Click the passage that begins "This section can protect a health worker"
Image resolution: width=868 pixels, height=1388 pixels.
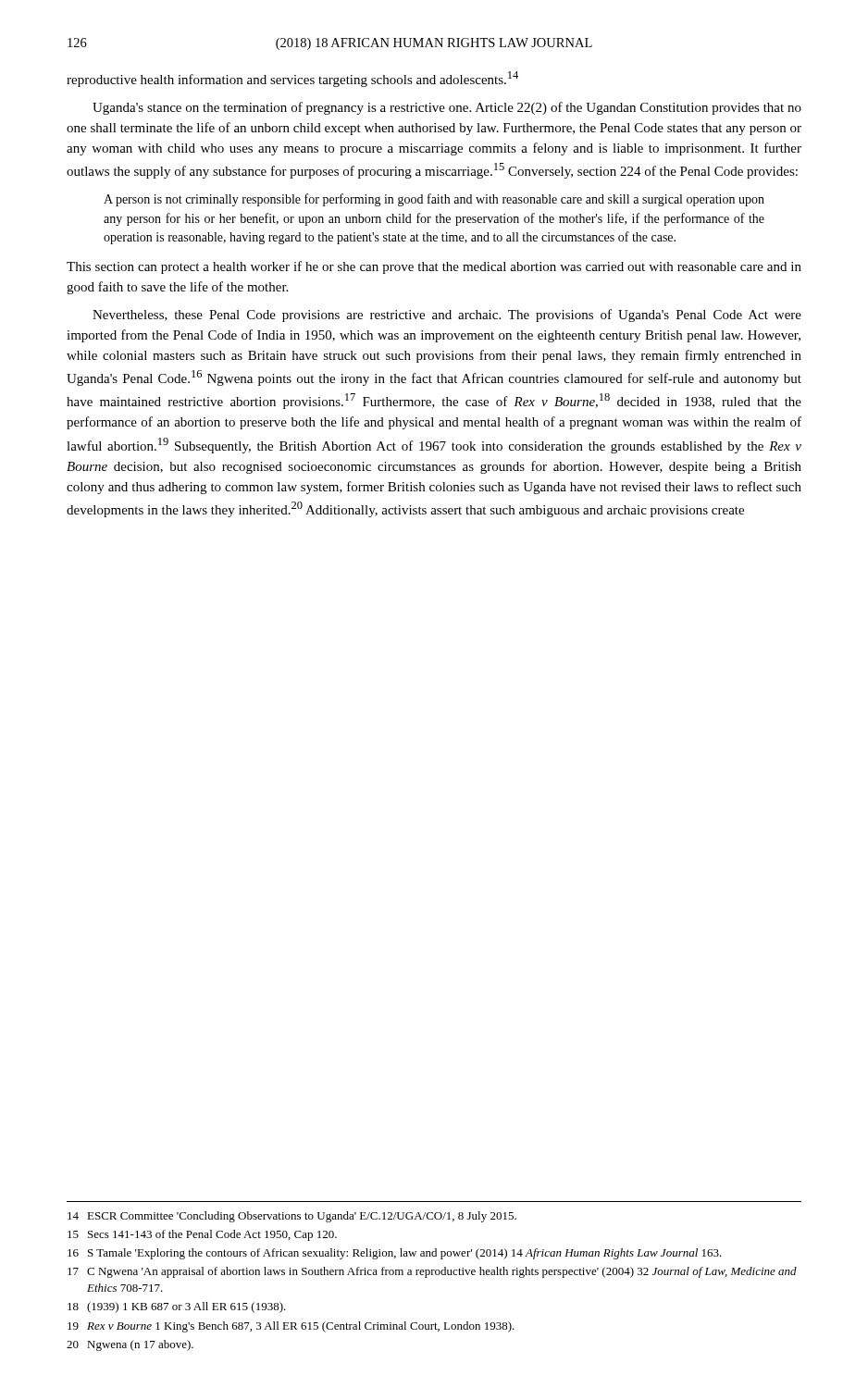click(434, 277)
